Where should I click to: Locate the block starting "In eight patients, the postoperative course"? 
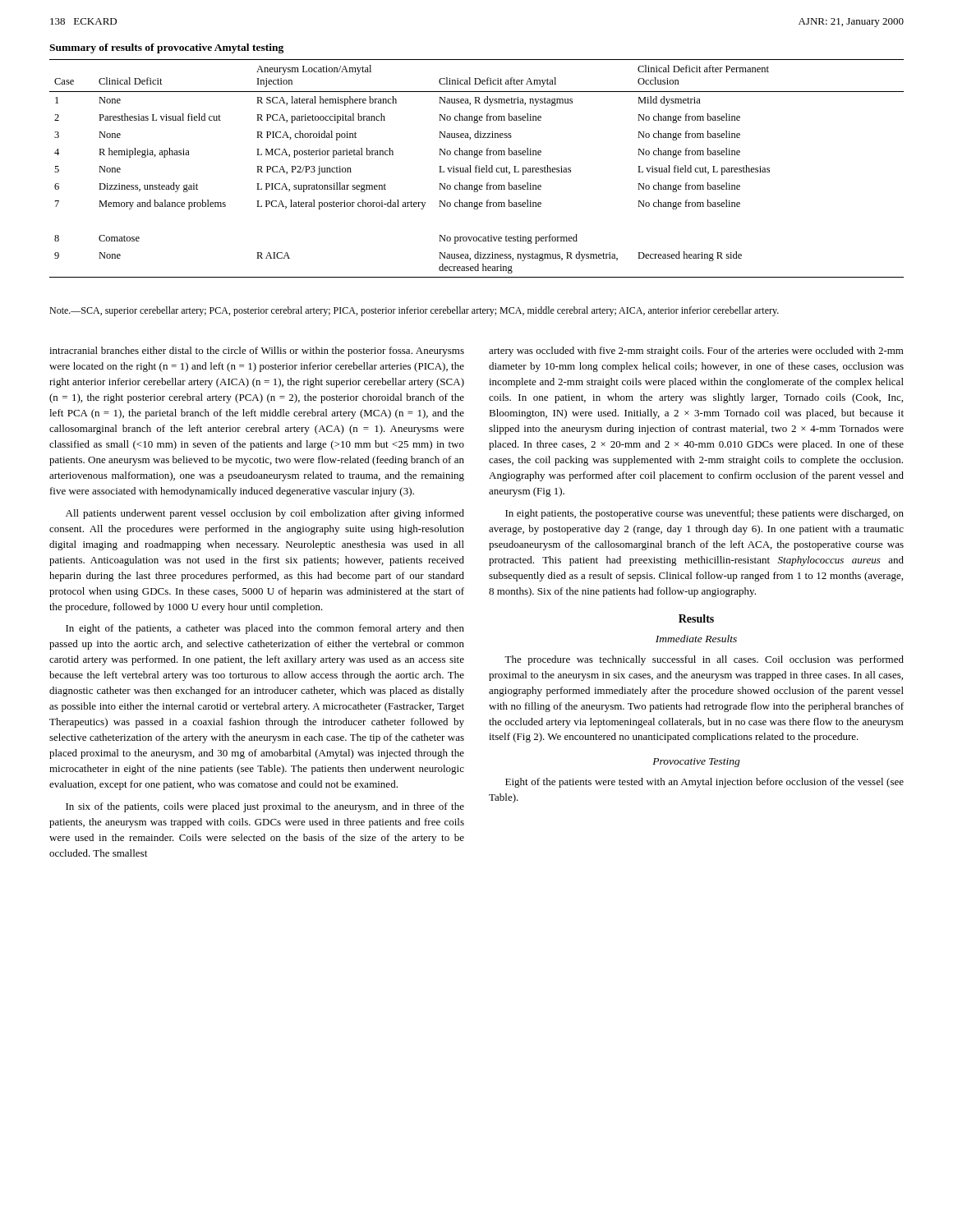coord(696,552)
